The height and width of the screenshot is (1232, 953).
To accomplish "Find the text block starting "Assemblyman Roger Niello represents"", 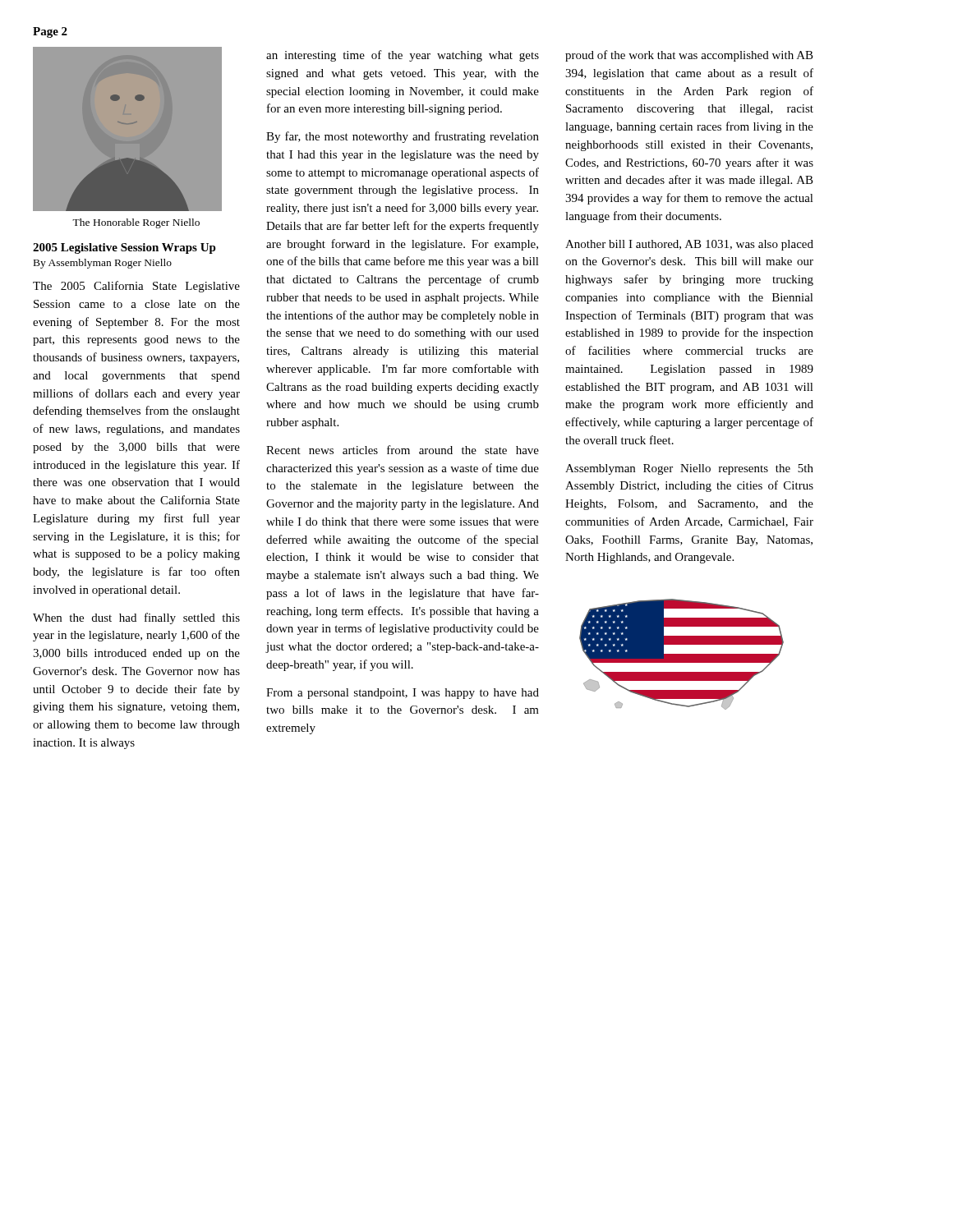I will click(689, 512).
